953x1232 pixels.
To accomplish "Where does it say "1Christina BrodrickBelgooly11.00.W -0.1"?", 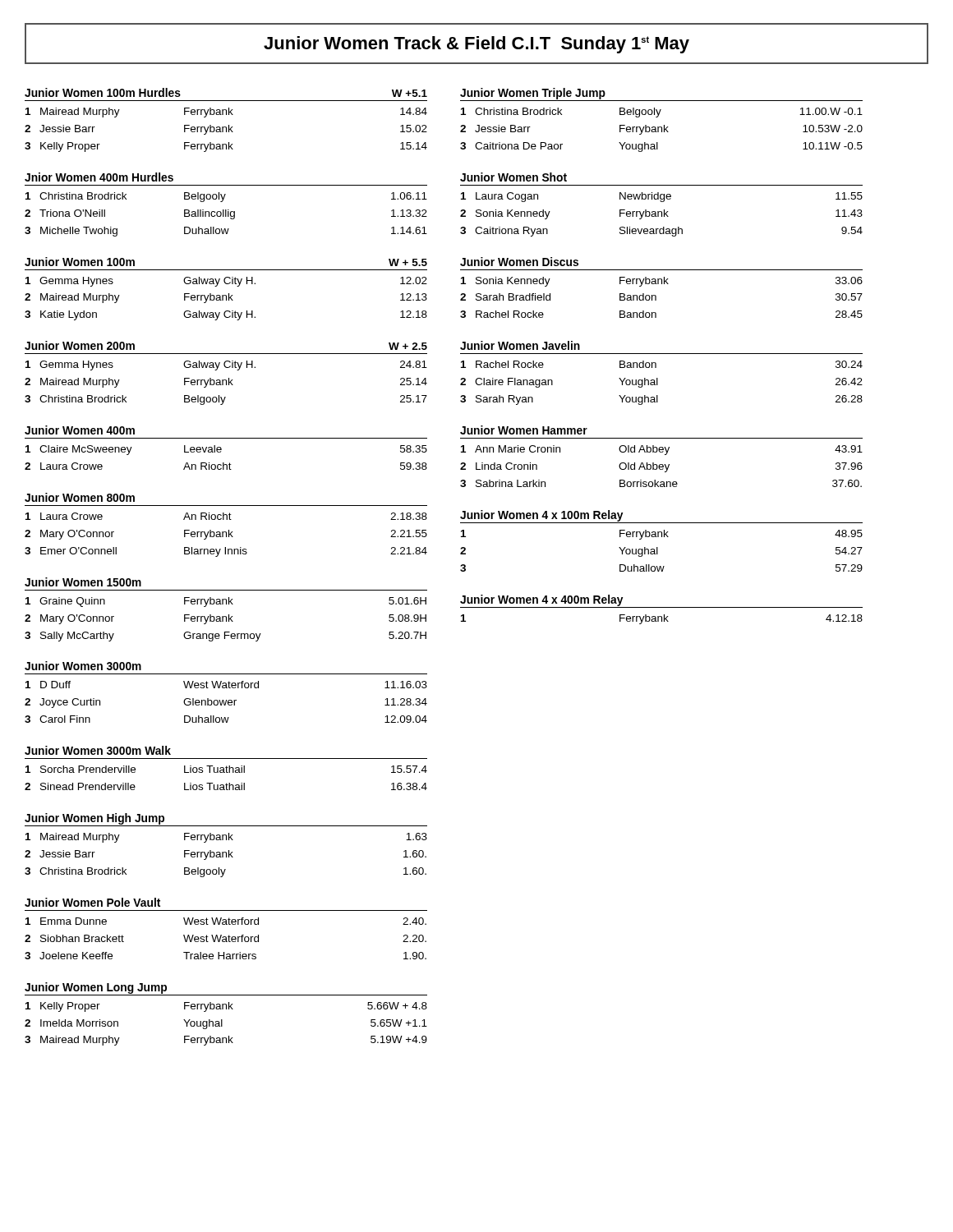I will point(661,112).
